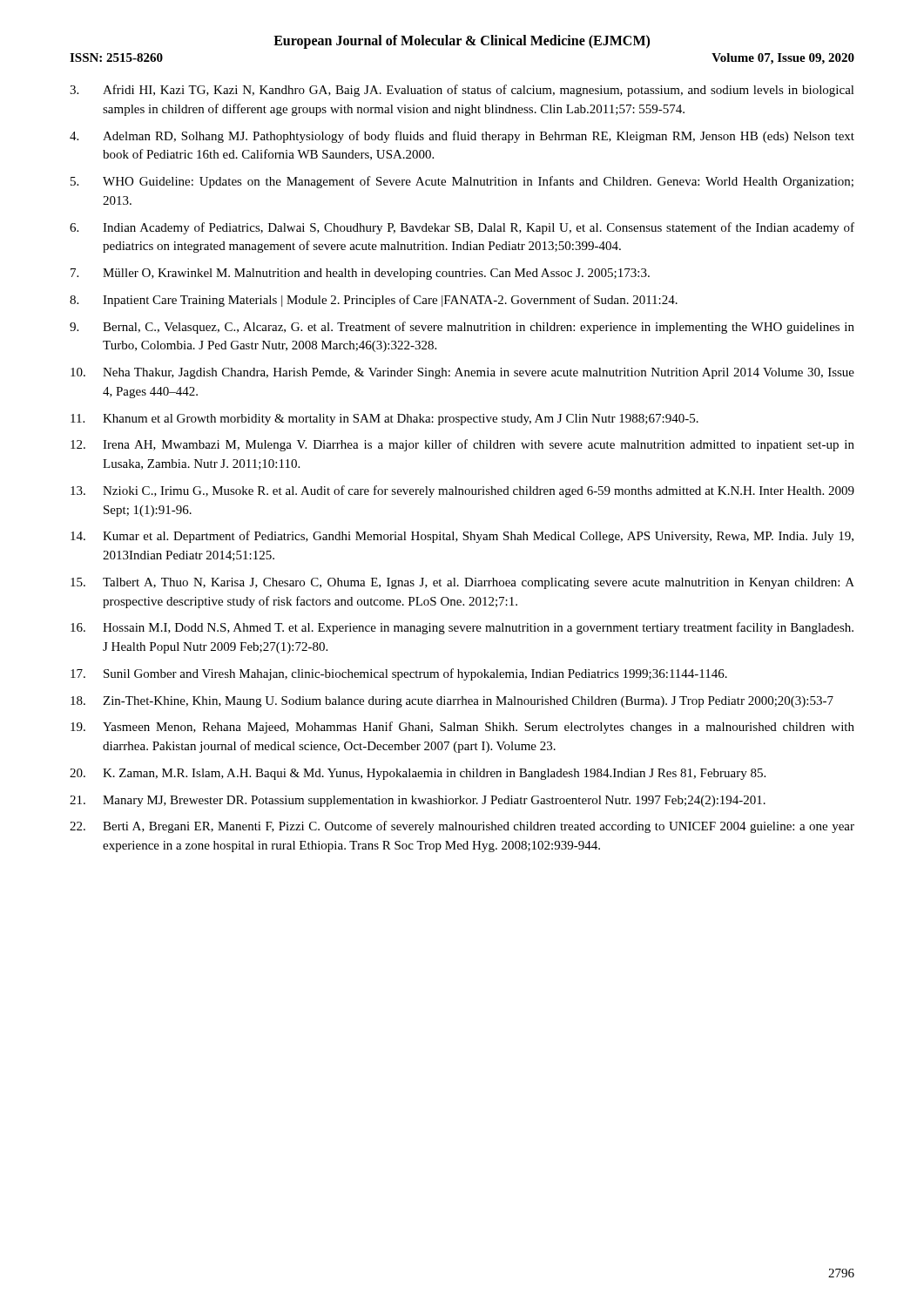The height and width of the screenshot is (1307, 924).
Task: Locate the block of text that opens with "18. Zin-Thet-Khine, Khin, Maung U."
Action: 462,701
